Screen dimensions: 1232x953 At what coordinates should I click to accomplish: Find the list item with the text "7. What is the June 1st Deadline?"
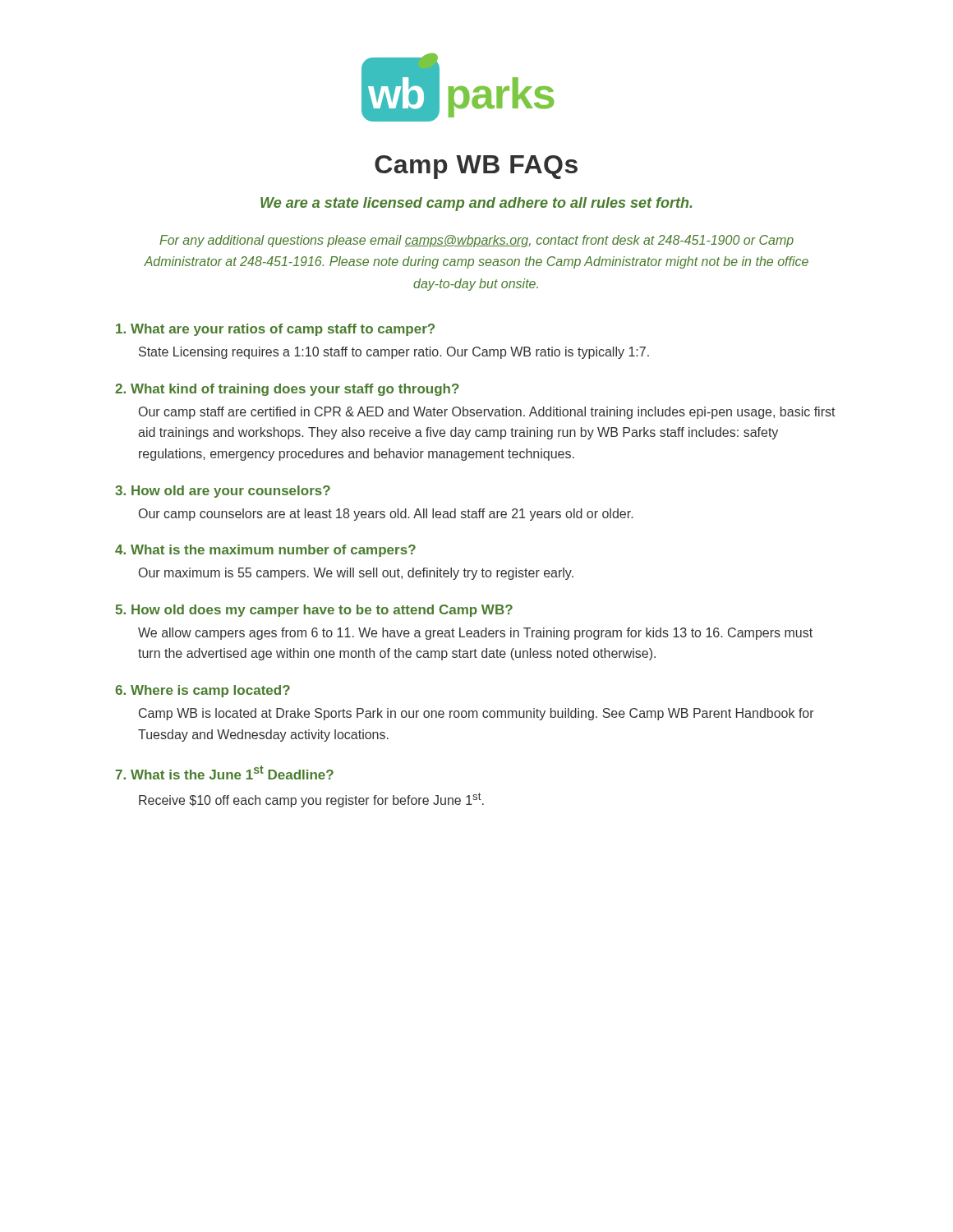pyautogui.click(x=476, y=787)
